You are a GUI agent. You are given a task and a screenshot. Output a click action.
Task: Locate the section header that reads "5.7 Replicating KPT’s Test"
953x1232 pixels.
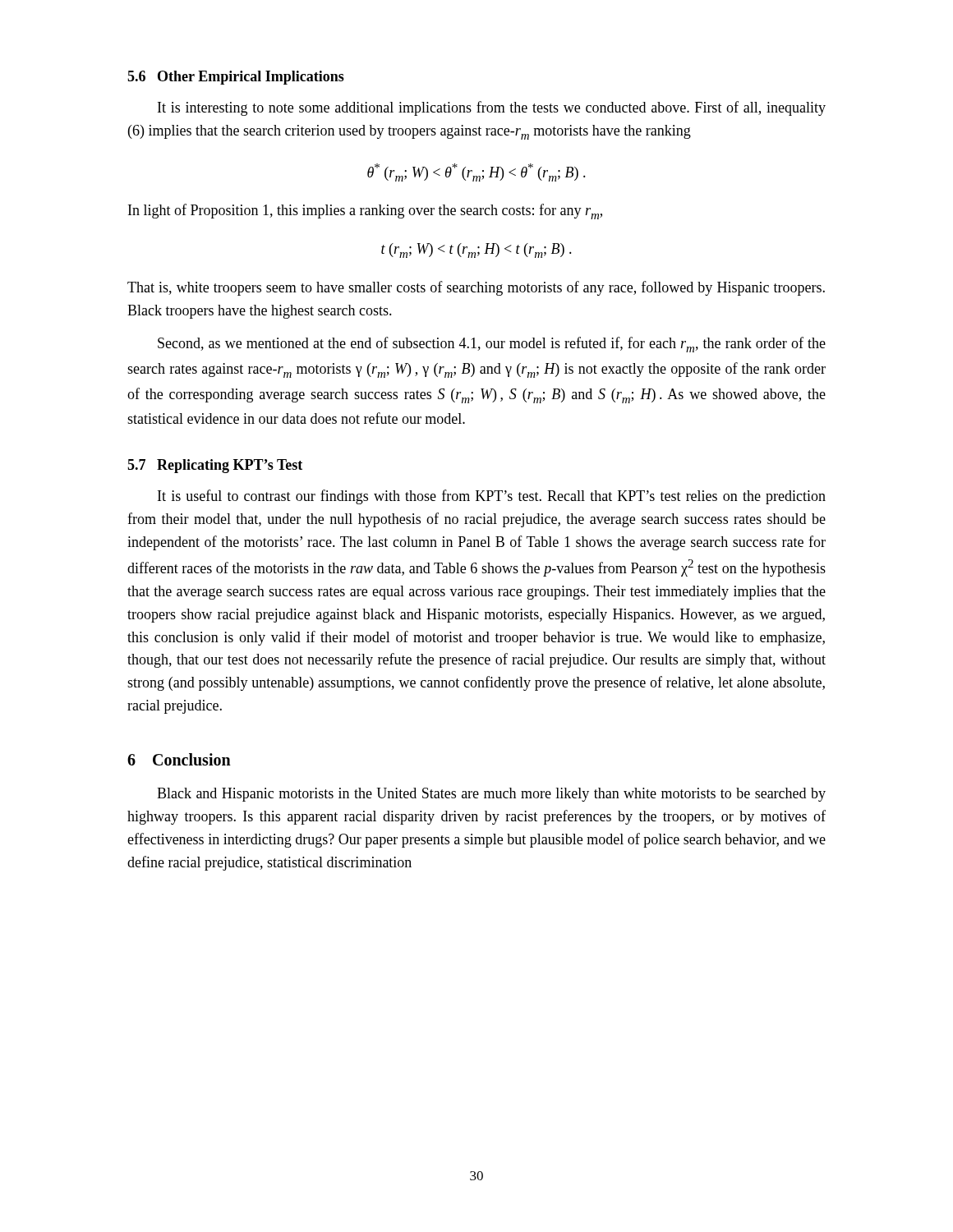tap(215, 465)
